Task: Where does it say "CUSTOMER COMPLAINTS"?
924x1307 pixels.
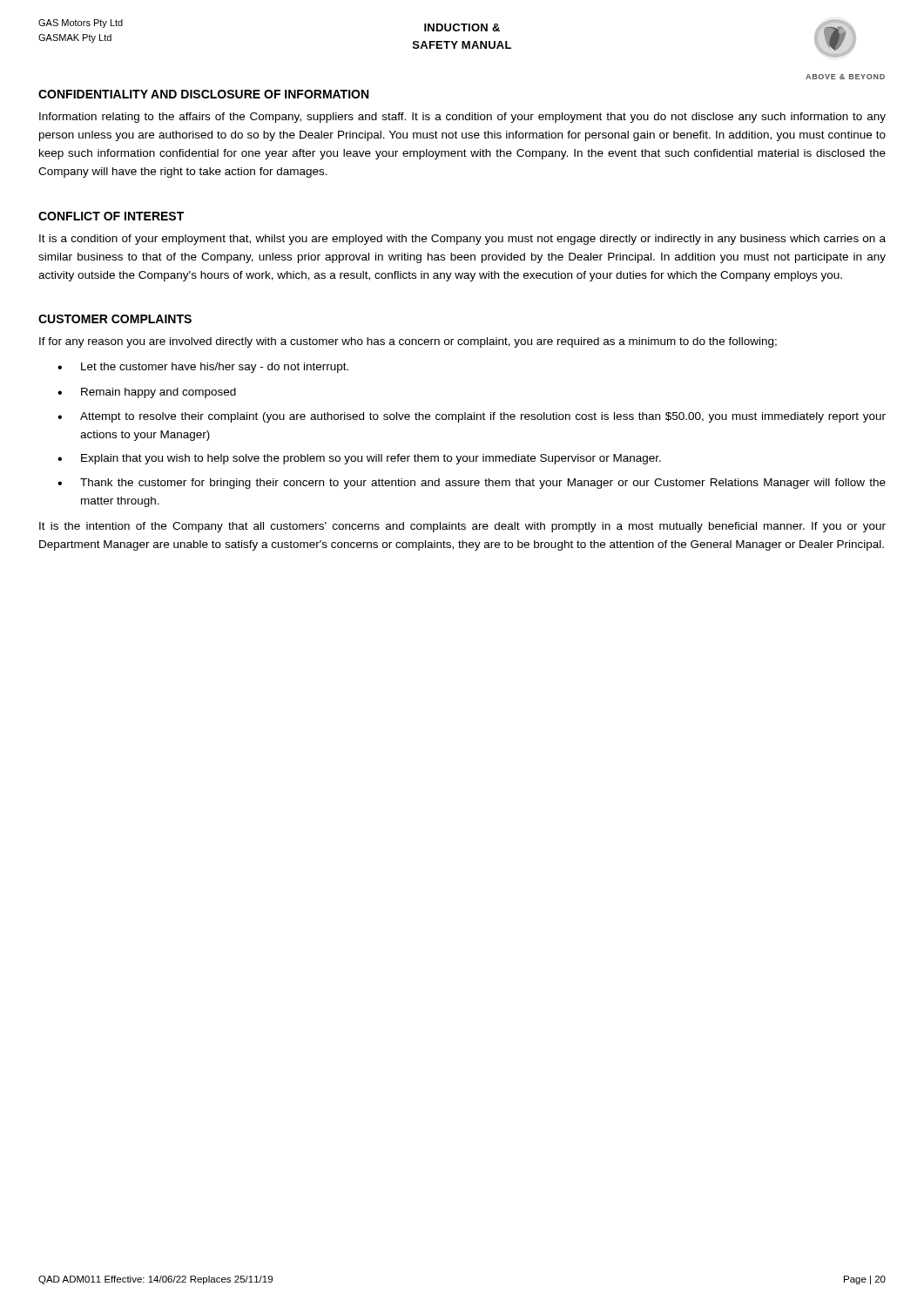Action: [x=115, y=319]
